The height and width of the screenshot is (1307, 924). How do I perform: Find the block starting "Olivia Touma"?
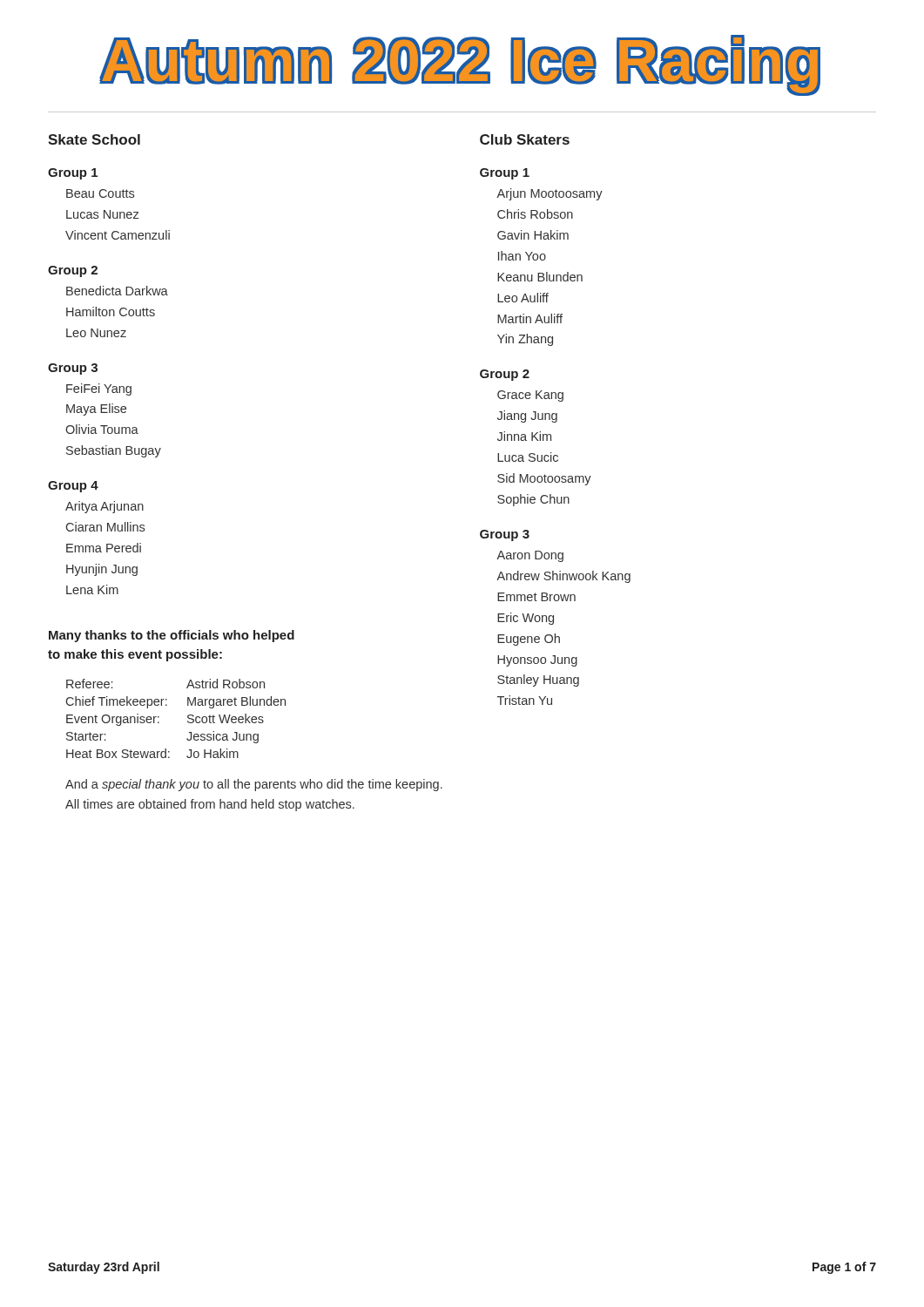[102, 430]
